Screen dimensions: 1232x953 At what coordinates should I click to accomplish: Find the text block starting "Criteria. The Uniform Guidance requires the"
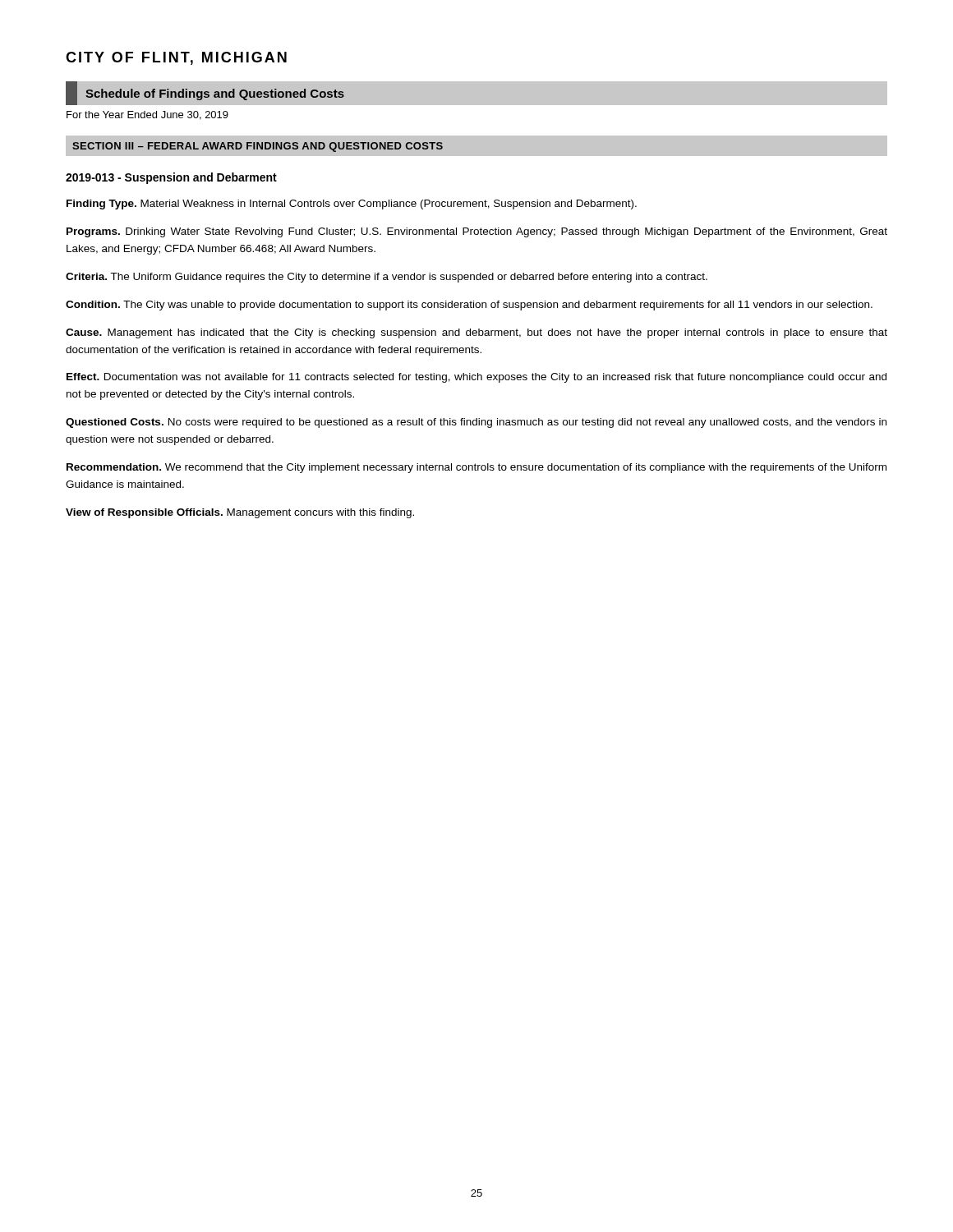387,276
